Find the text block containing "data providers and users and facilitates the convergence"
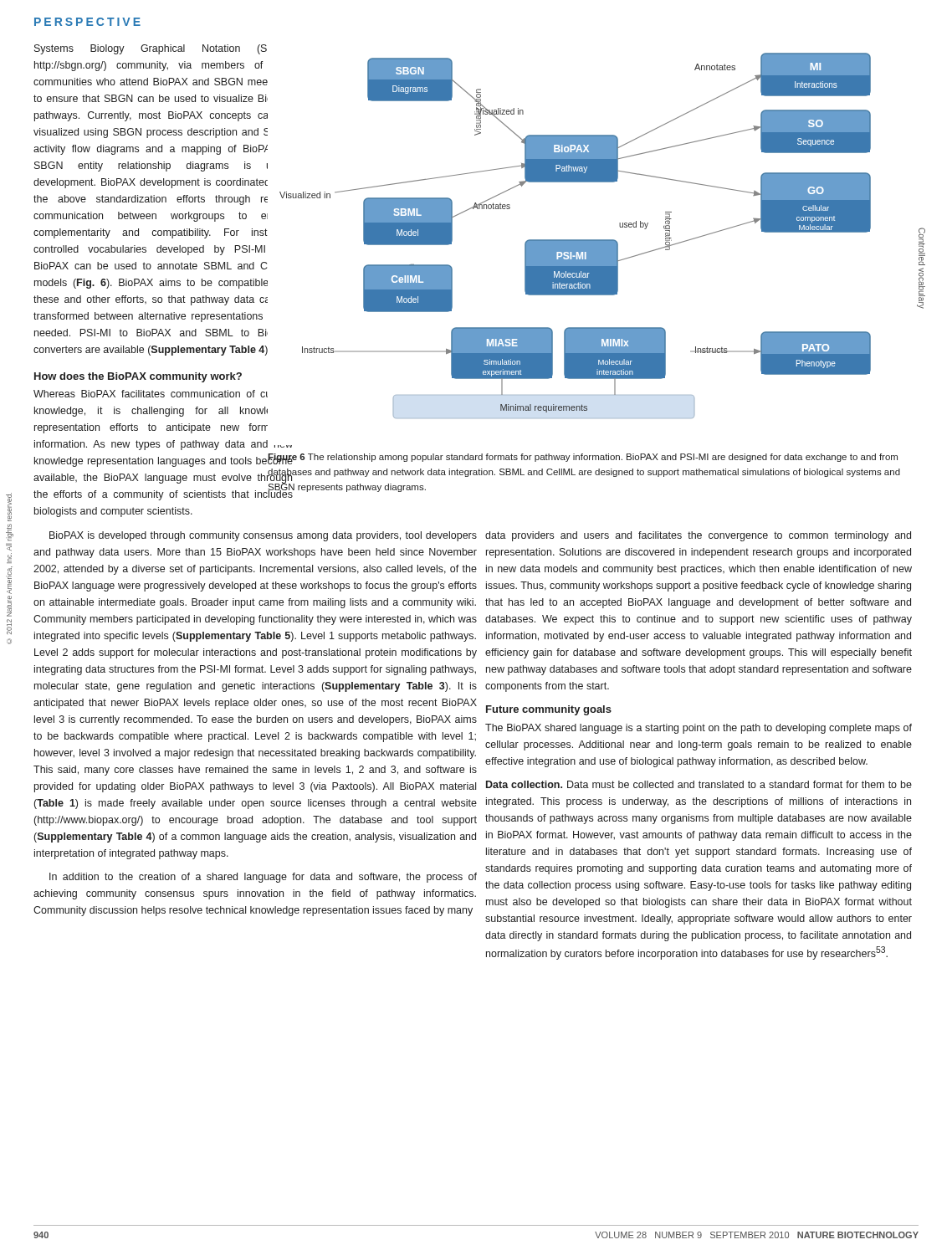This screenshot has height=1255, width=952. click(x=699, y=745)
